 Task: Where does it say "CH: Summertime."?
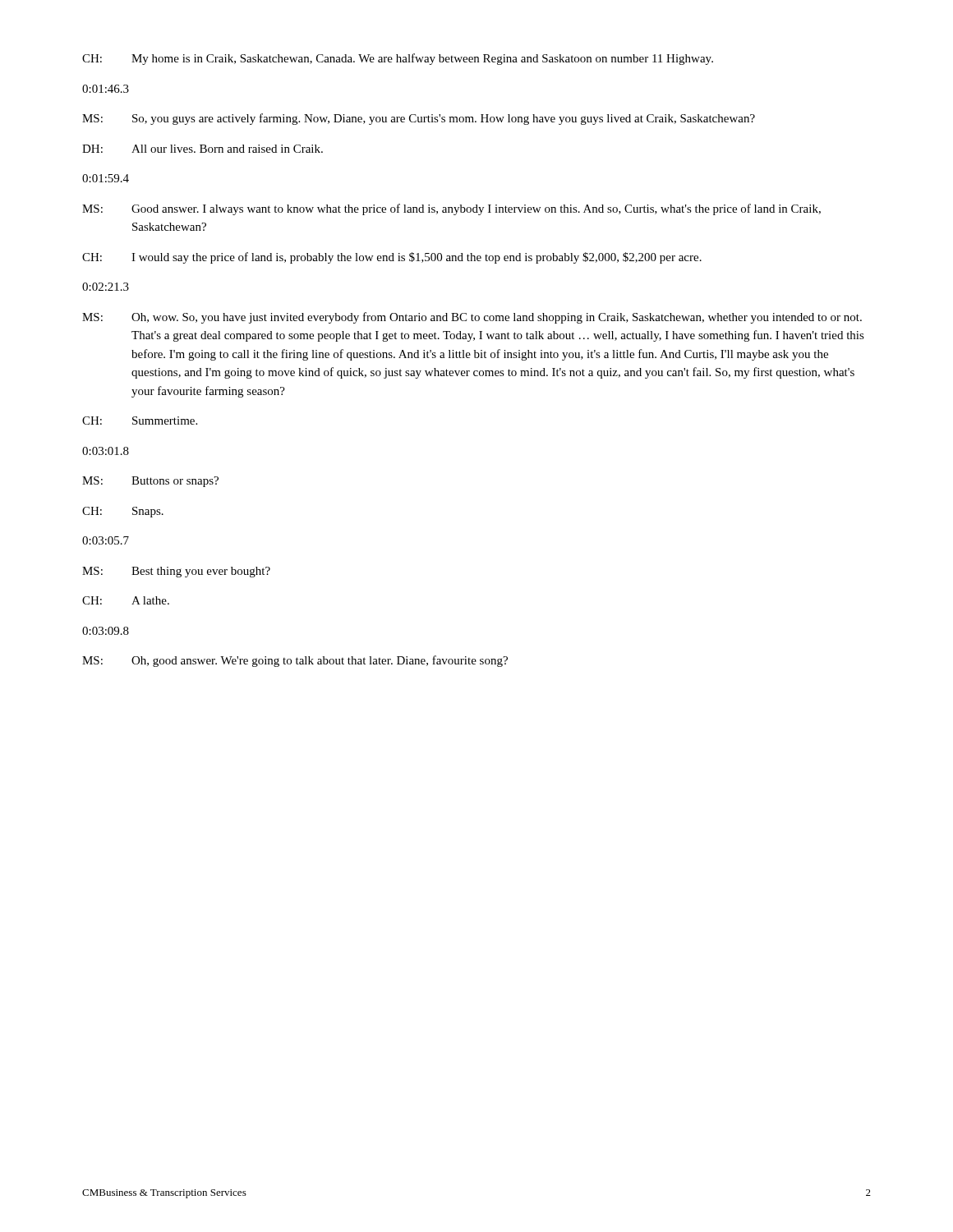pos(140,421)
